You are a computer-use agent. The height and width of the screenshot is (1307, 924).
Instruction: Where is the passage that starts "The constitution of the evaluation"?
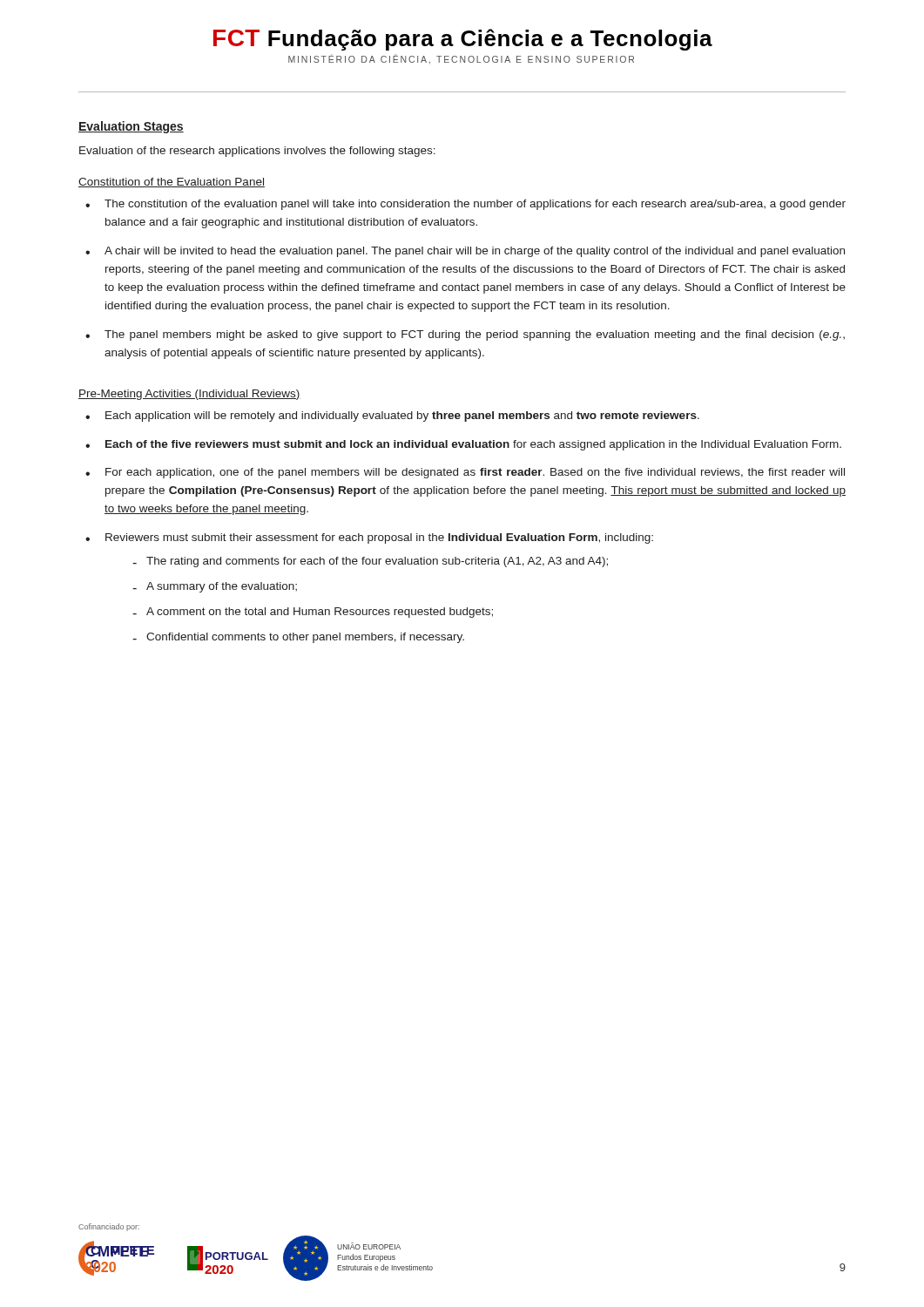coord(475,213)
